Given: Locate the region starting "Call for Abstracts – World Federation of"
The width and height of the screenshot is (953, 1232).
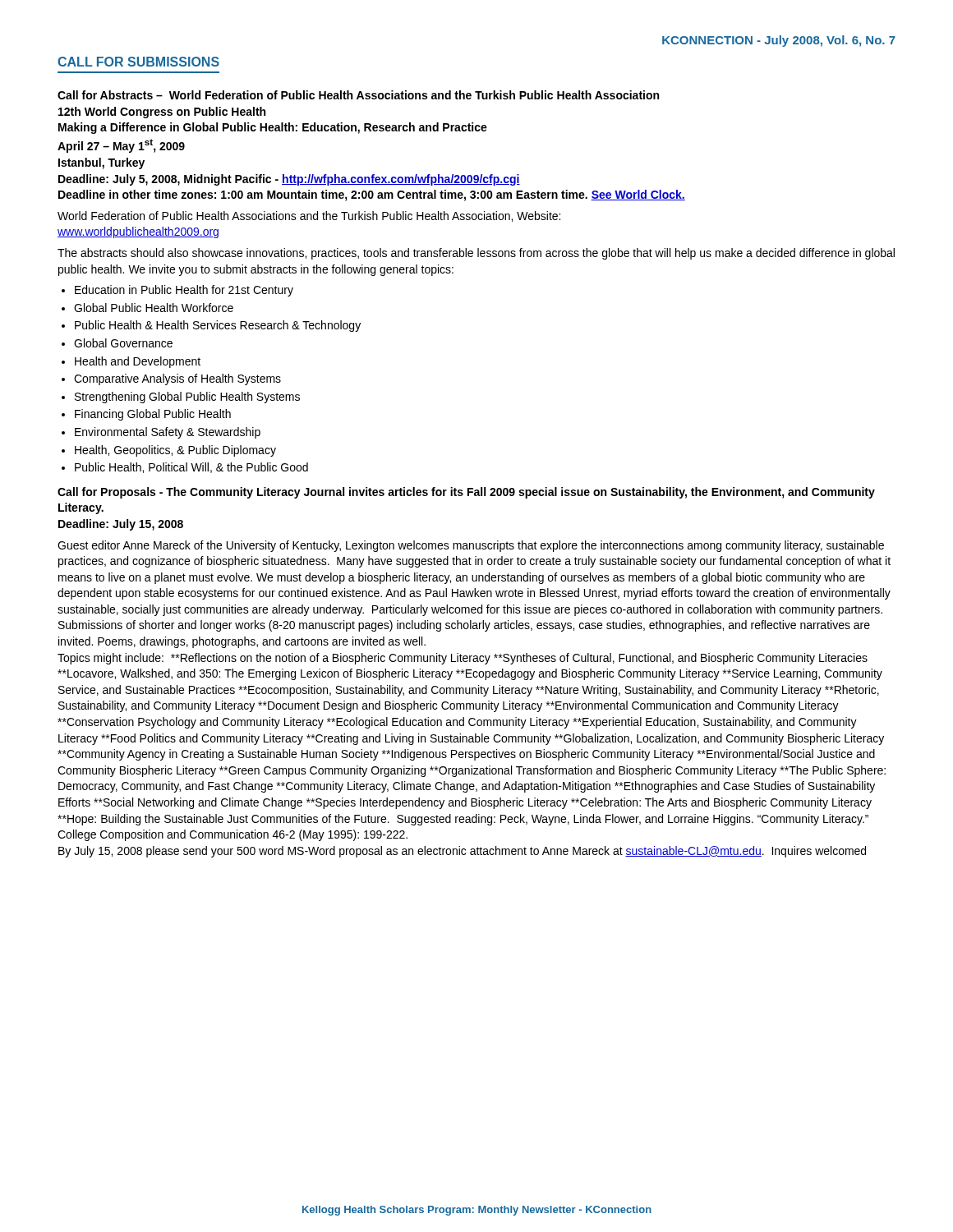Looking at the screenshot, I should pyautogui.click(x=358, y=95).
